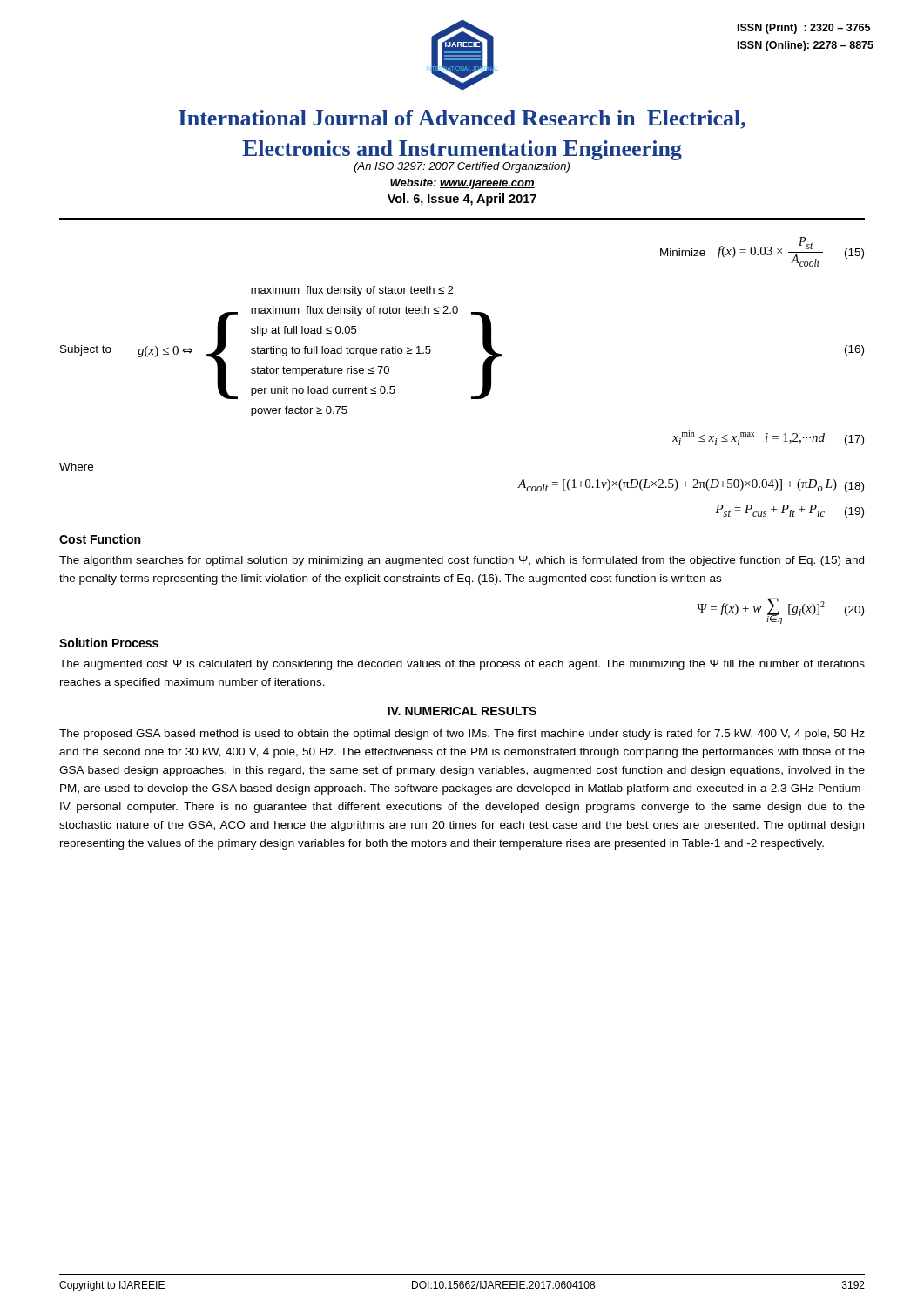Point to the text block starting "Website: www.ijareeie.com"
The image size is (924, 1307).
click(462, 183)
